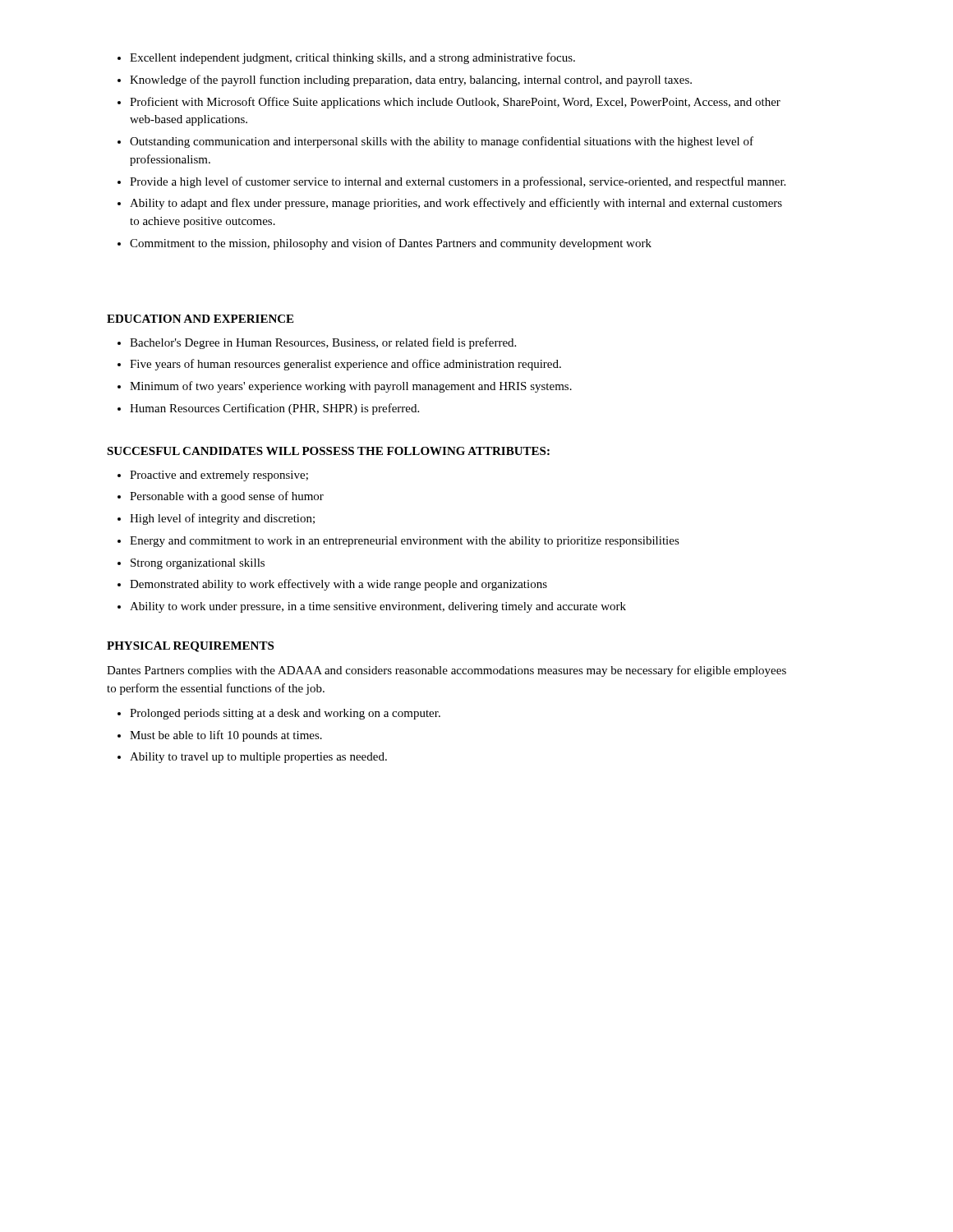953x1232 pixels.
Task: Click on the text block starting "Ability to work under pressure, in"
Action: tap(459, 607)
